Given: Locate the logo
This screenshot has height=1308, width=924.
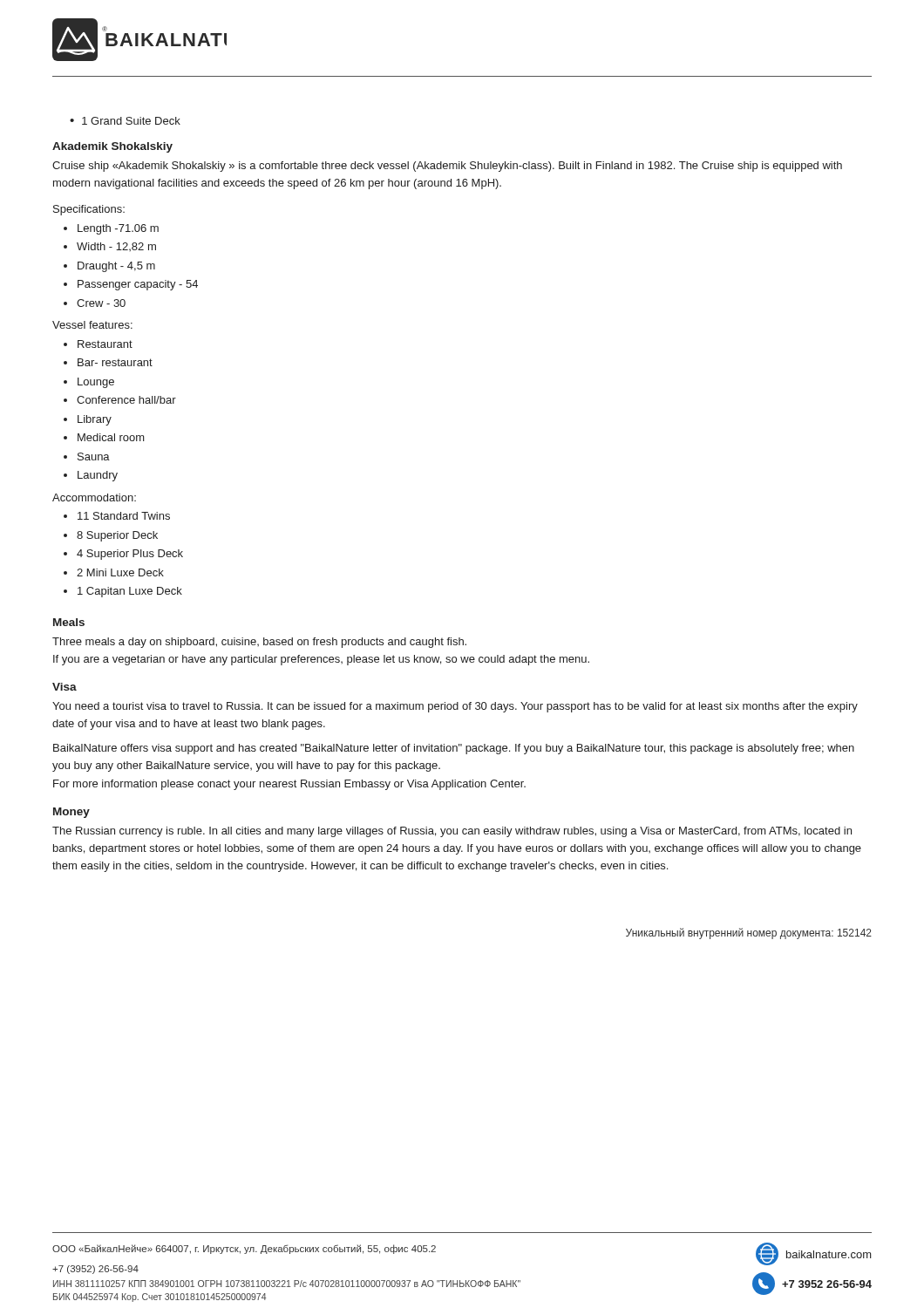Looking at the screenshot, I should coord(462,38).
